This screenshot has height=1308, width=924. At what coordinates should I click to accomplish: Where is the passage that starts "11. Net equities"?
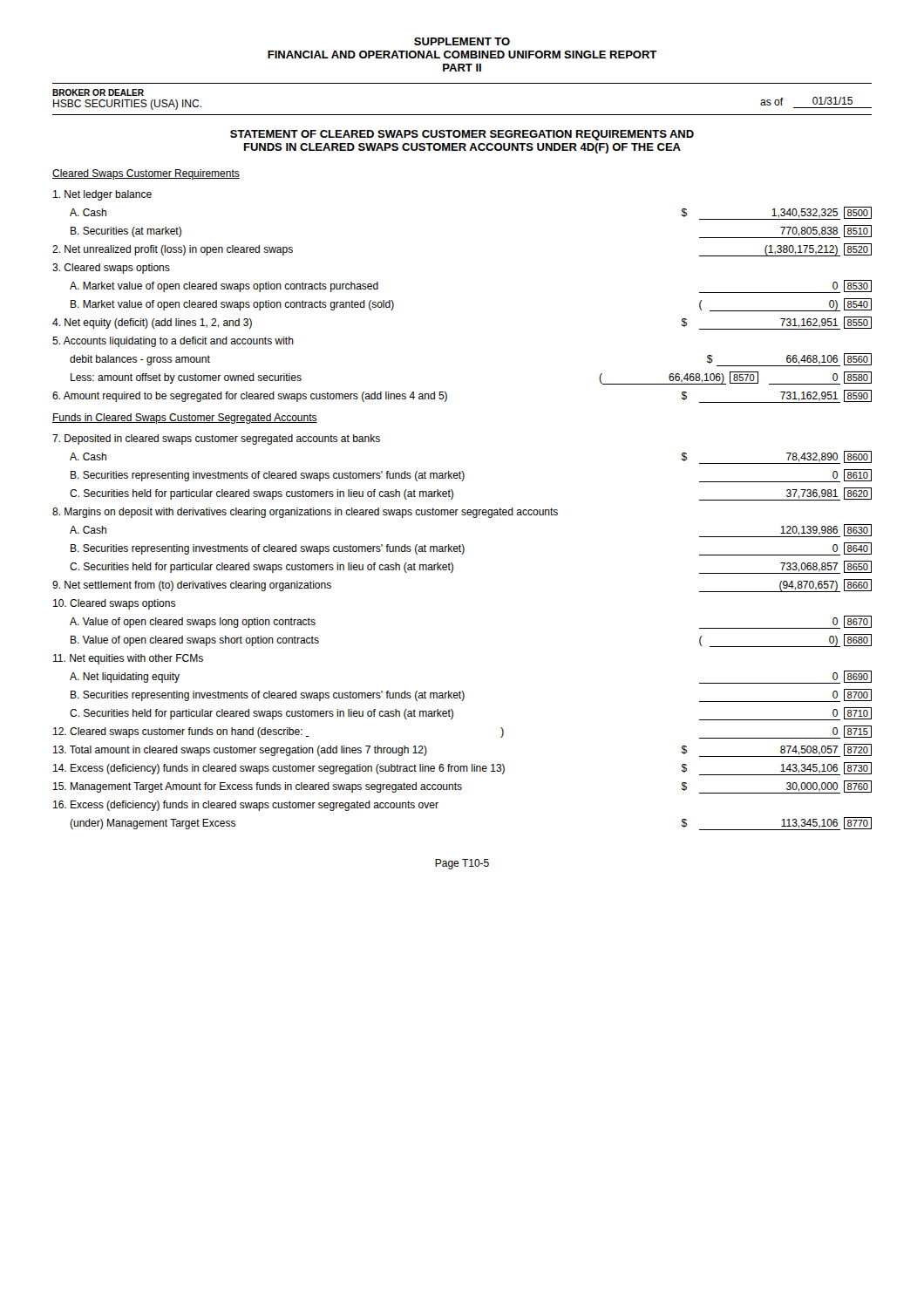pyautogui.click(x=462, y=686)
